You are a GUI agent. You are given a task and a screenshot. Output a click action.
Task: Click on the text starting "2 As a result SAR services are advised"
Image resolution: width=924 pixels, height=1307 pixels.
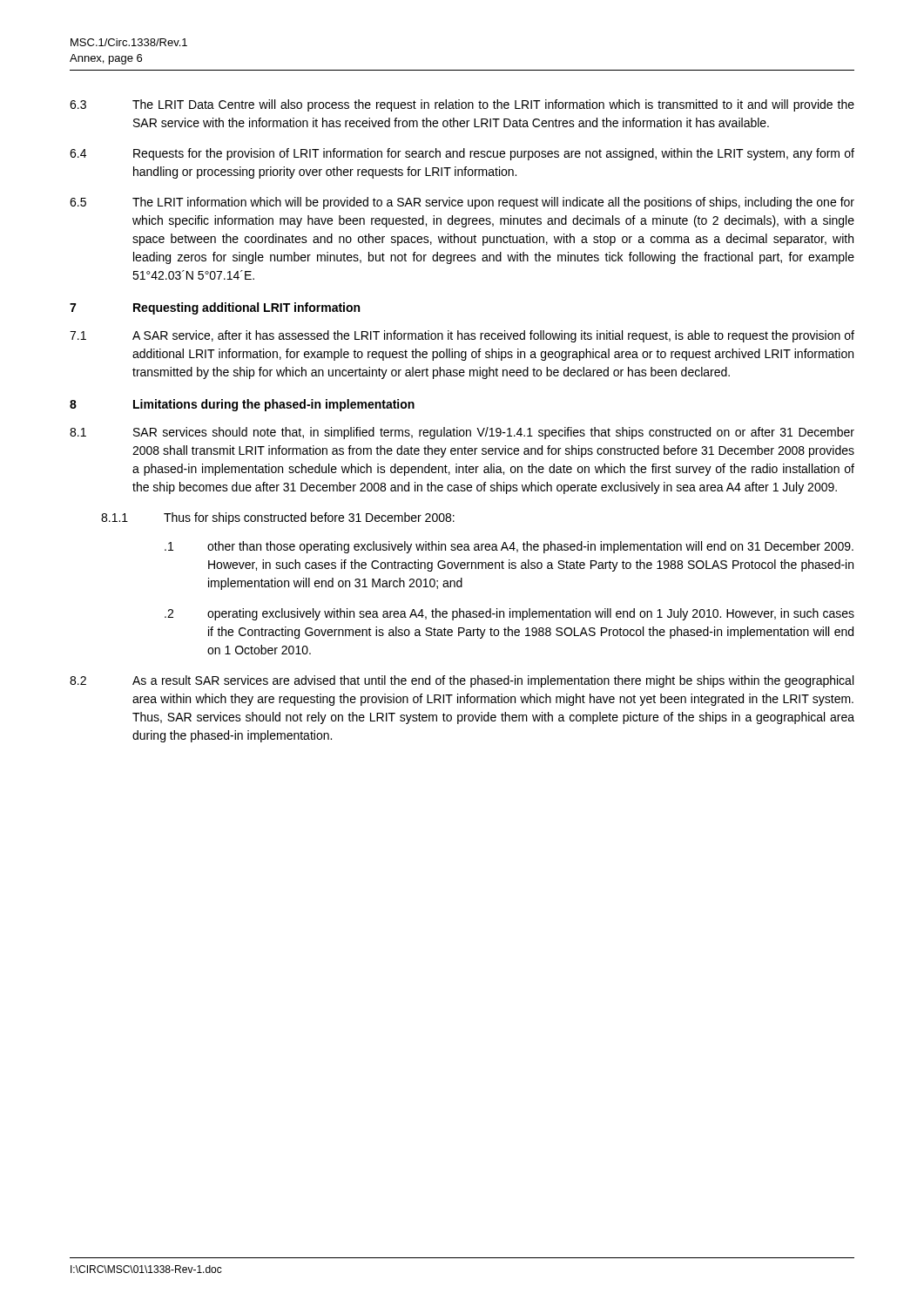(x=462, y=708)
